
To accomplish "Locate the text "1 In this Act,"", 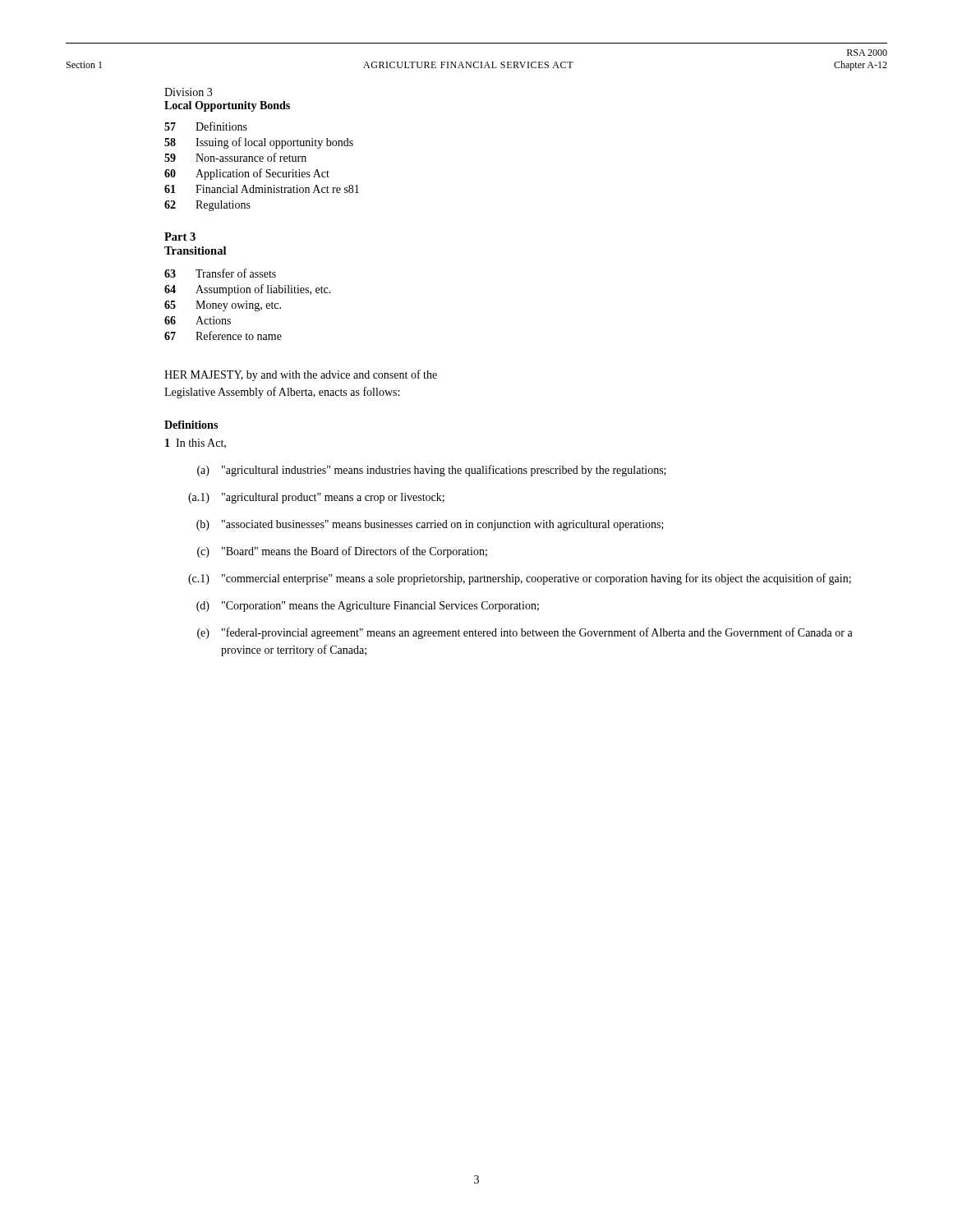I will [195, 443].
